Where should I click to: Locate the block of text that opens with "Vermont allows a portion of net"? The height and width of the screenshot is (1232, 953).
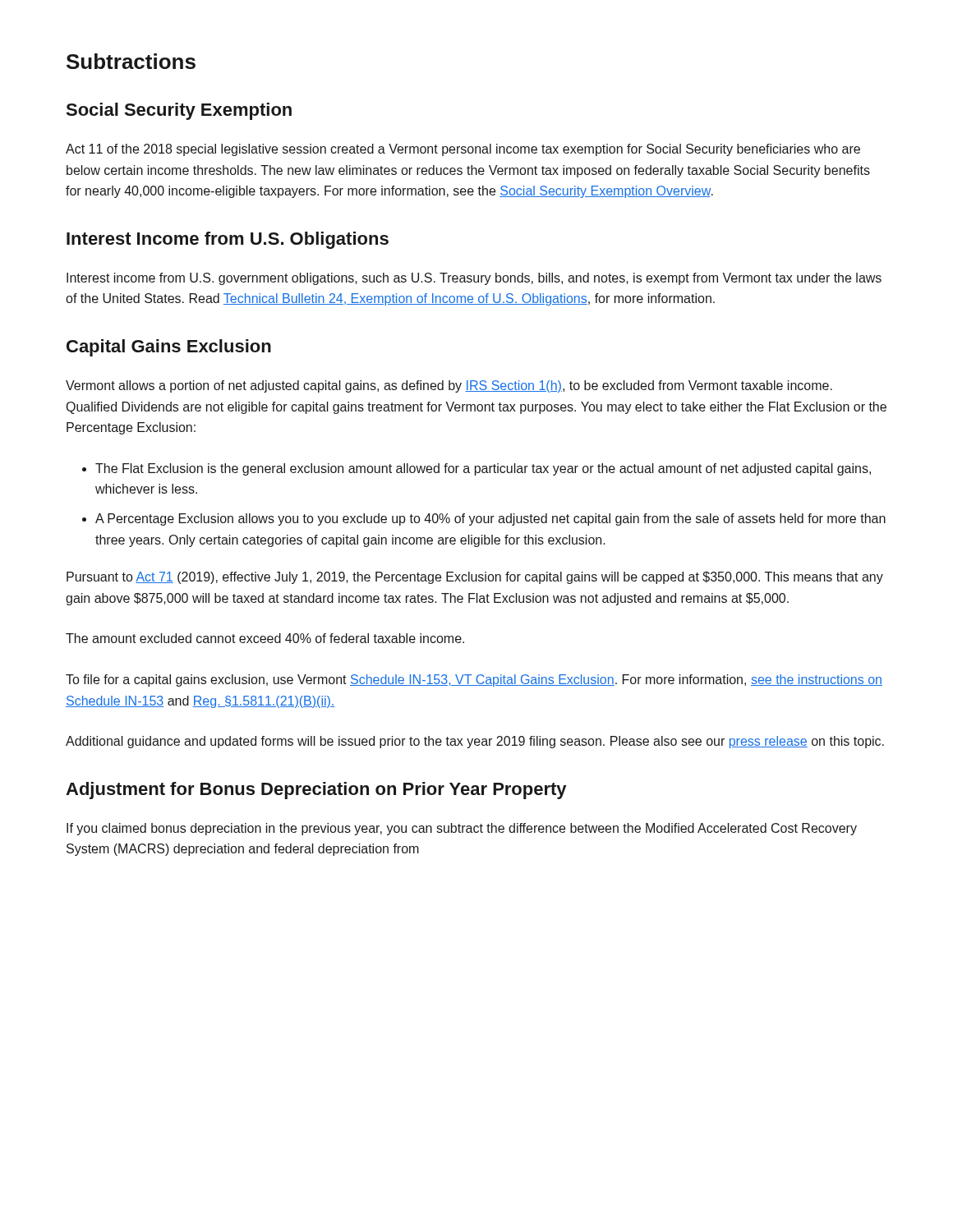tap(476, 407)
